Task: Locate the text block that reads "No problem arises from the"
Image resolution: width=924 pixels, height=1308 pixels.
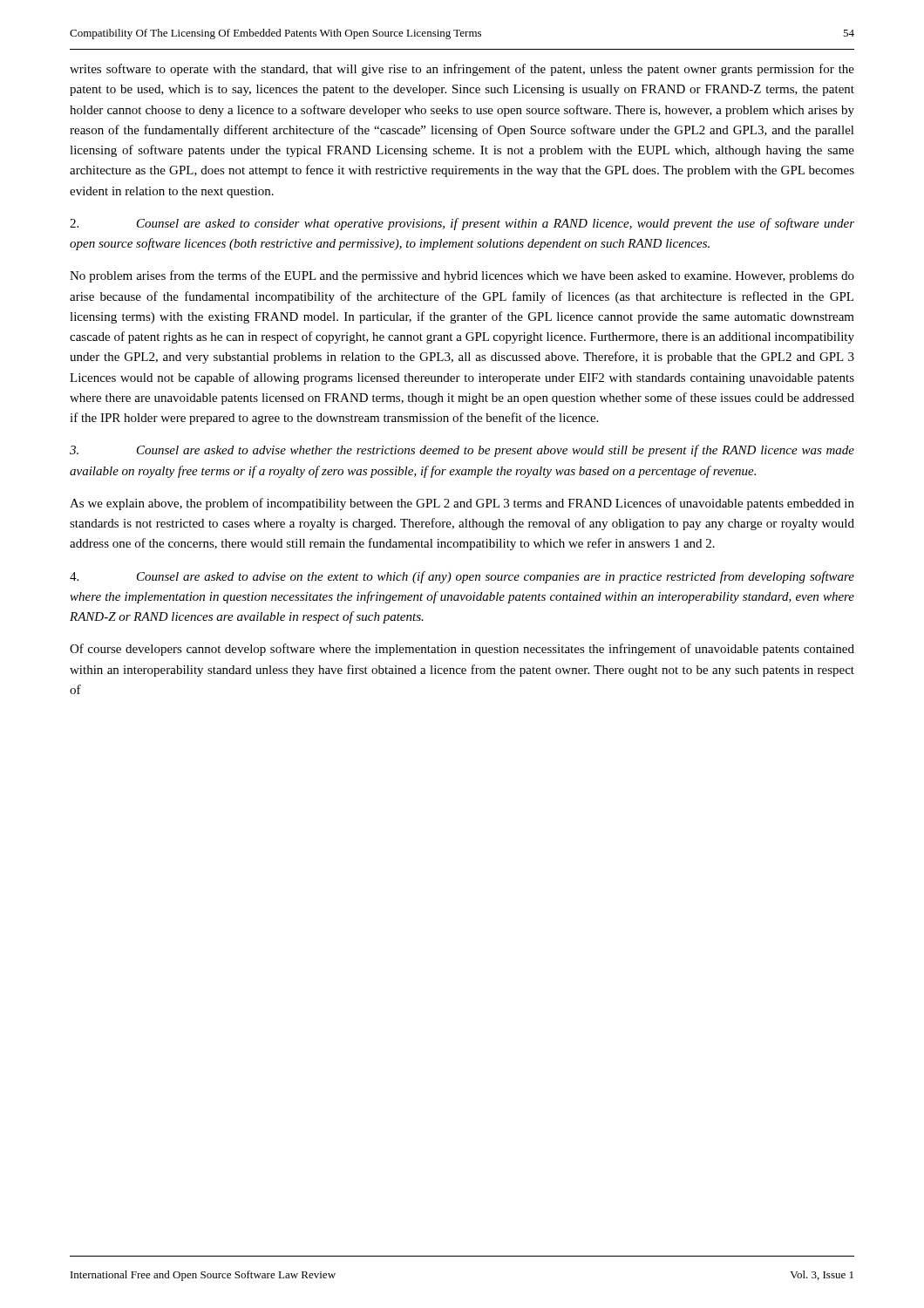Action: point(462,347)
